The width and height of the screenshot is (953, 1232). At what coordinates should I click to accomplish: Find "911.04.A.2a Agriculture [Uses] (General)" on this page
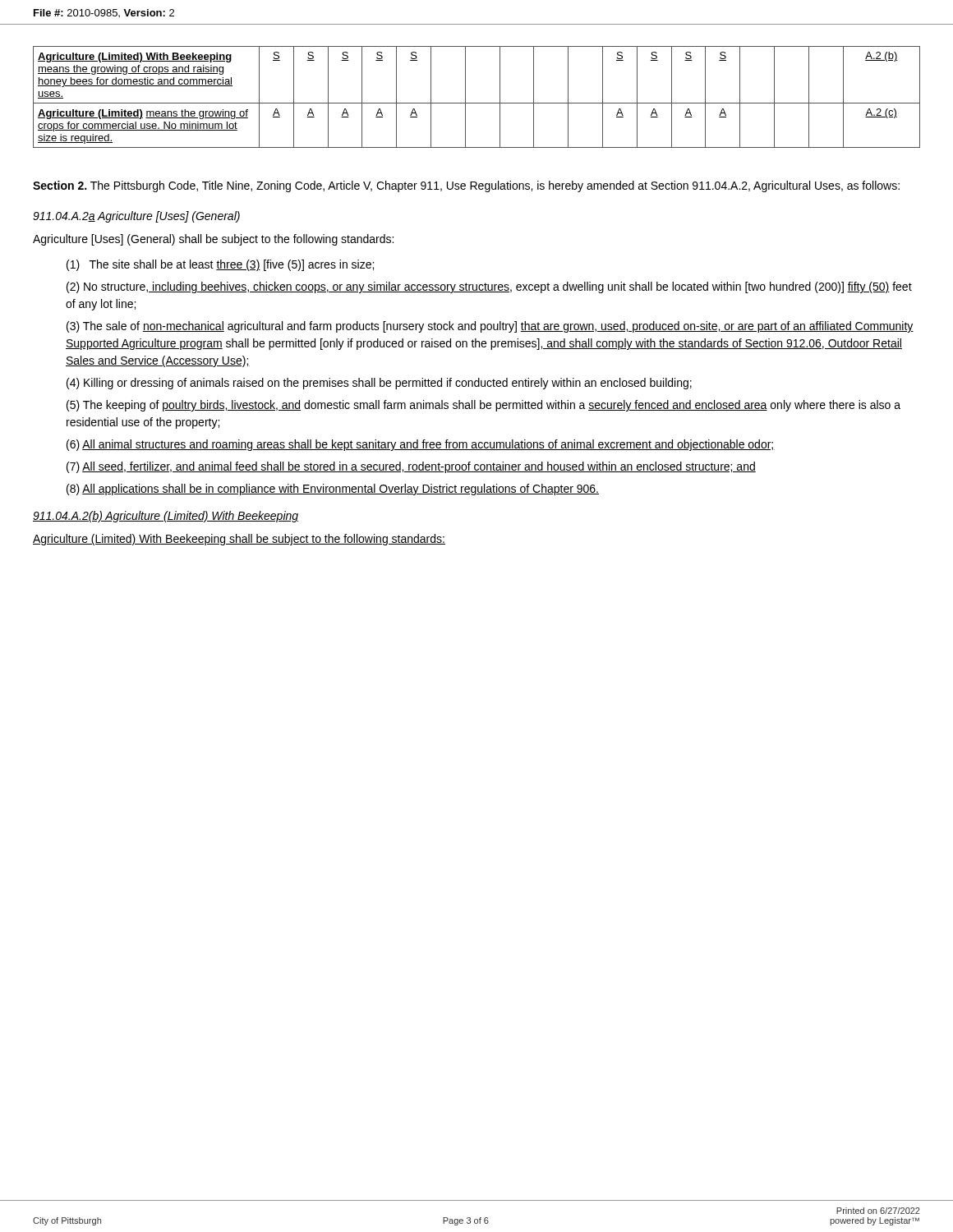[x=137, y=216]
